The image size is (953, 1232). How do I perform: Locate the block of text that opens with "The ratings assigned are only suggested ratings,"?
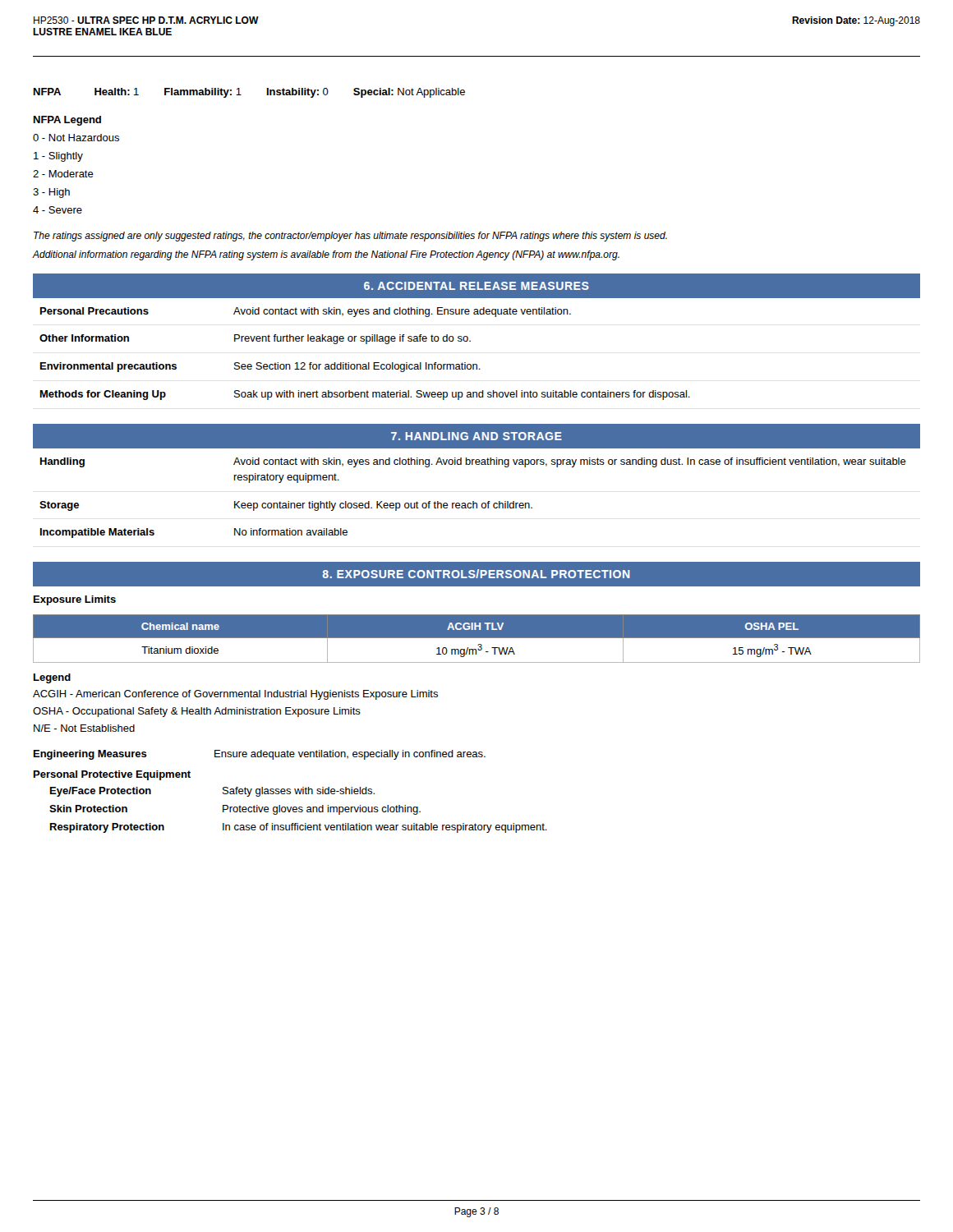point(350,235)
